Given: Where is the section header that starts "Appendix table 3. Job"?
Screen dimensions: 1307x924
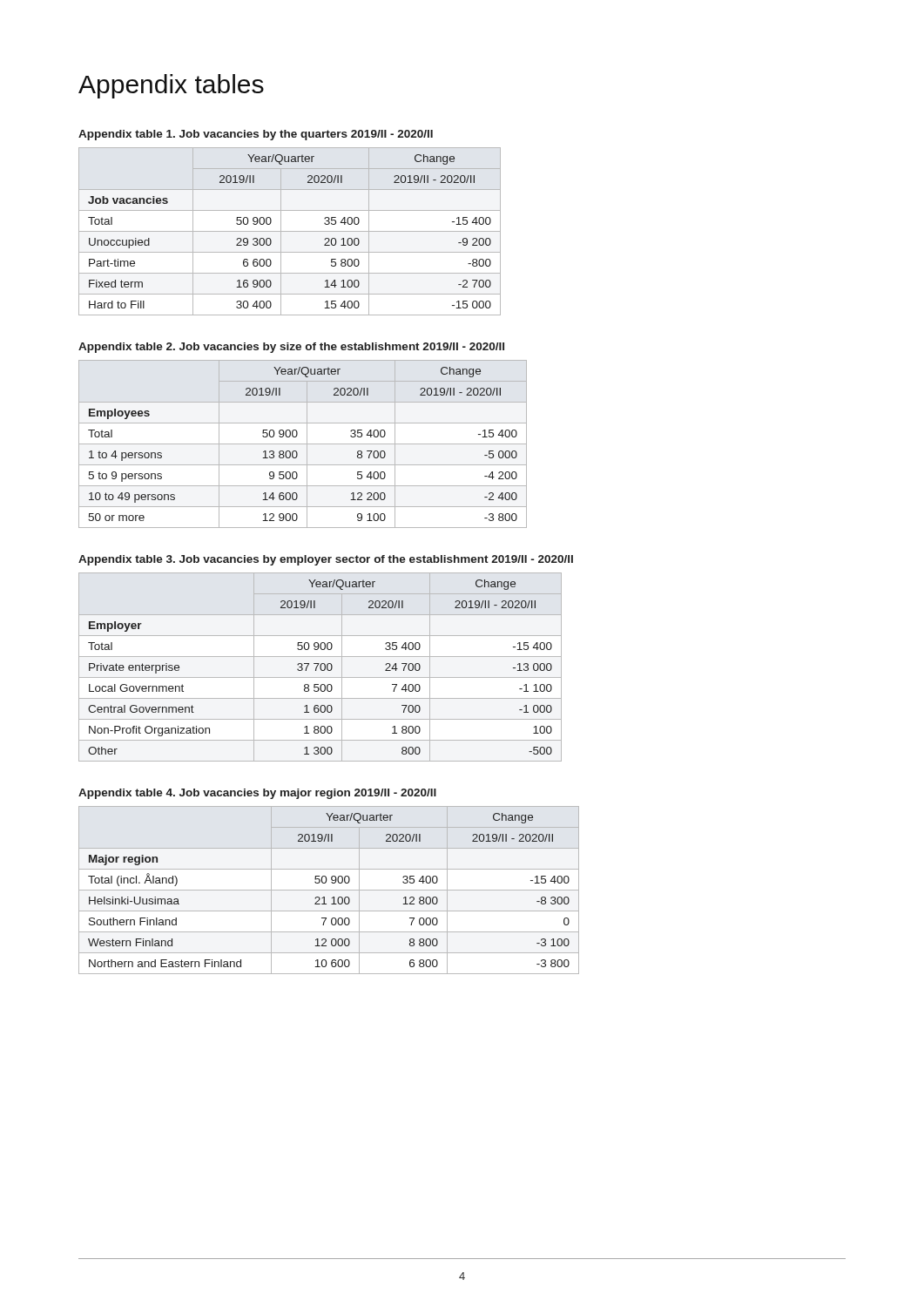Looking at the screenshot, I should tap(326, 559).
